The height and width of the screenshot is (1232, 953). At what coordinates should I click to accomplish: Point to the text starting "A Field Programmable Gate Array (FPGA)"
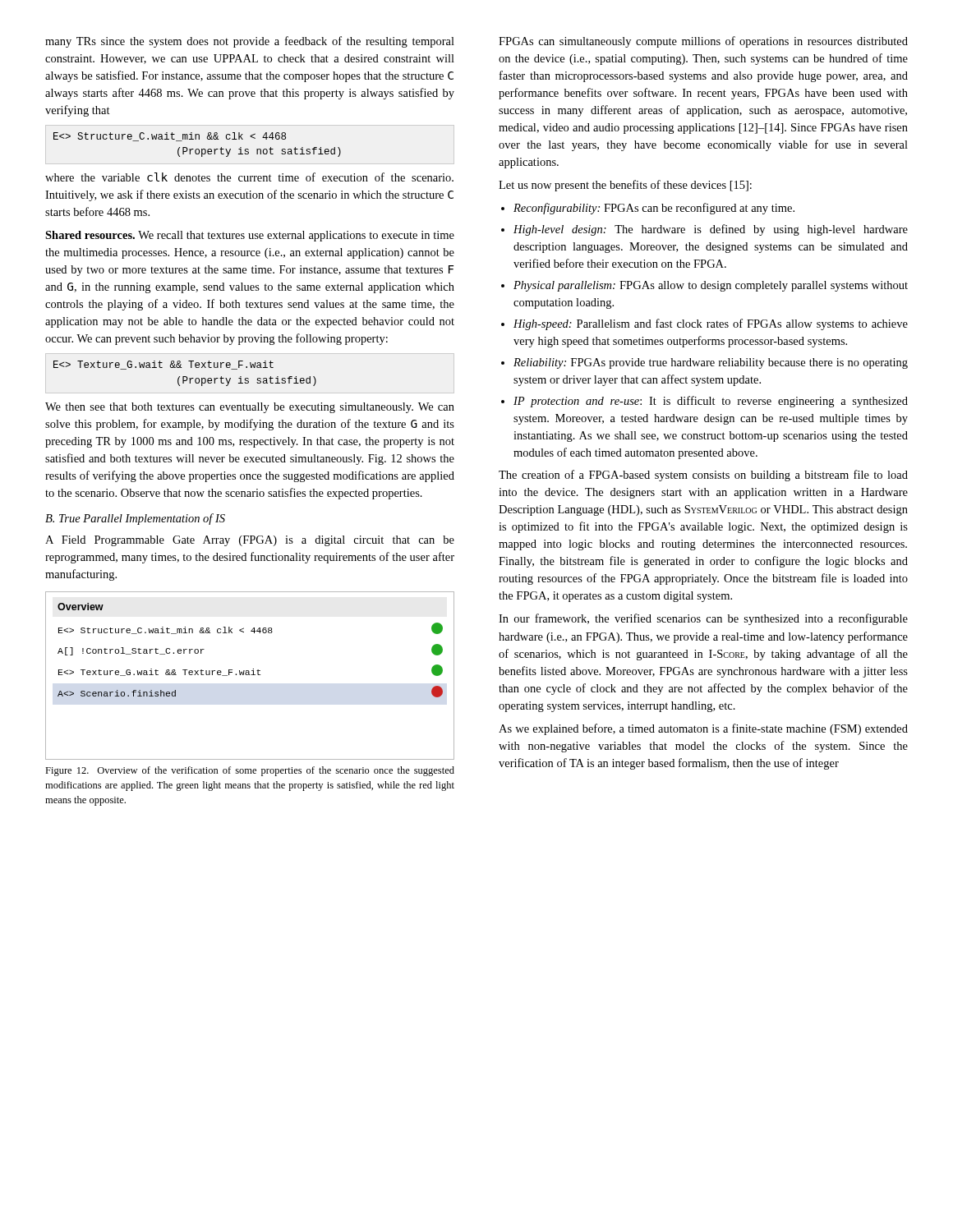[x=250, y=557]
